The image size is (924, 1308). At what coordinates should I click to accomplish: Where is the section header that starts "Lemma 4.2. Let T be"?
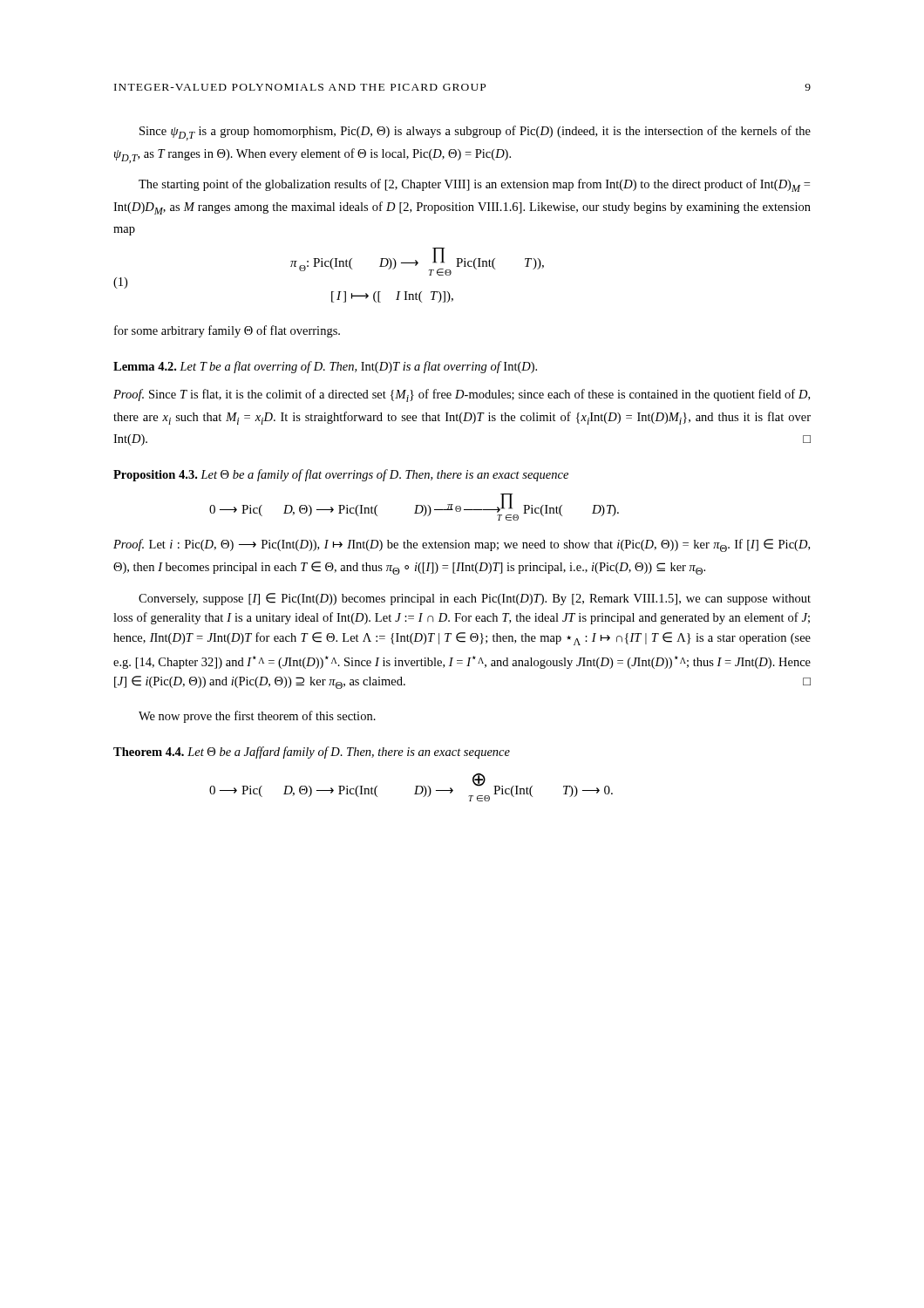pos(462,366)
